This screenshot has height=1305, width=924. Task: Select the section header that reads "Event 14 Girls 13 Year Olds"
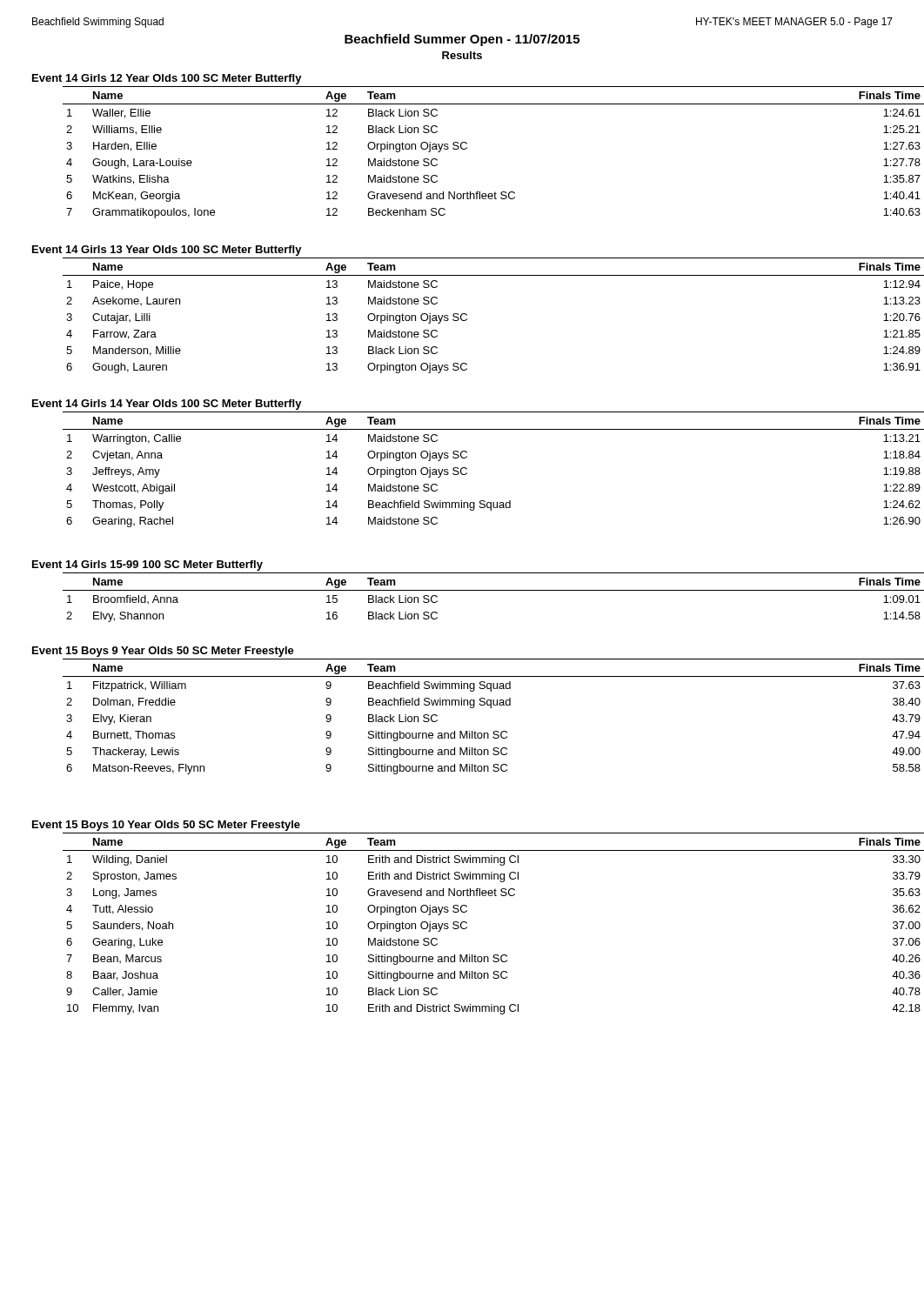[x=166, y=249]
